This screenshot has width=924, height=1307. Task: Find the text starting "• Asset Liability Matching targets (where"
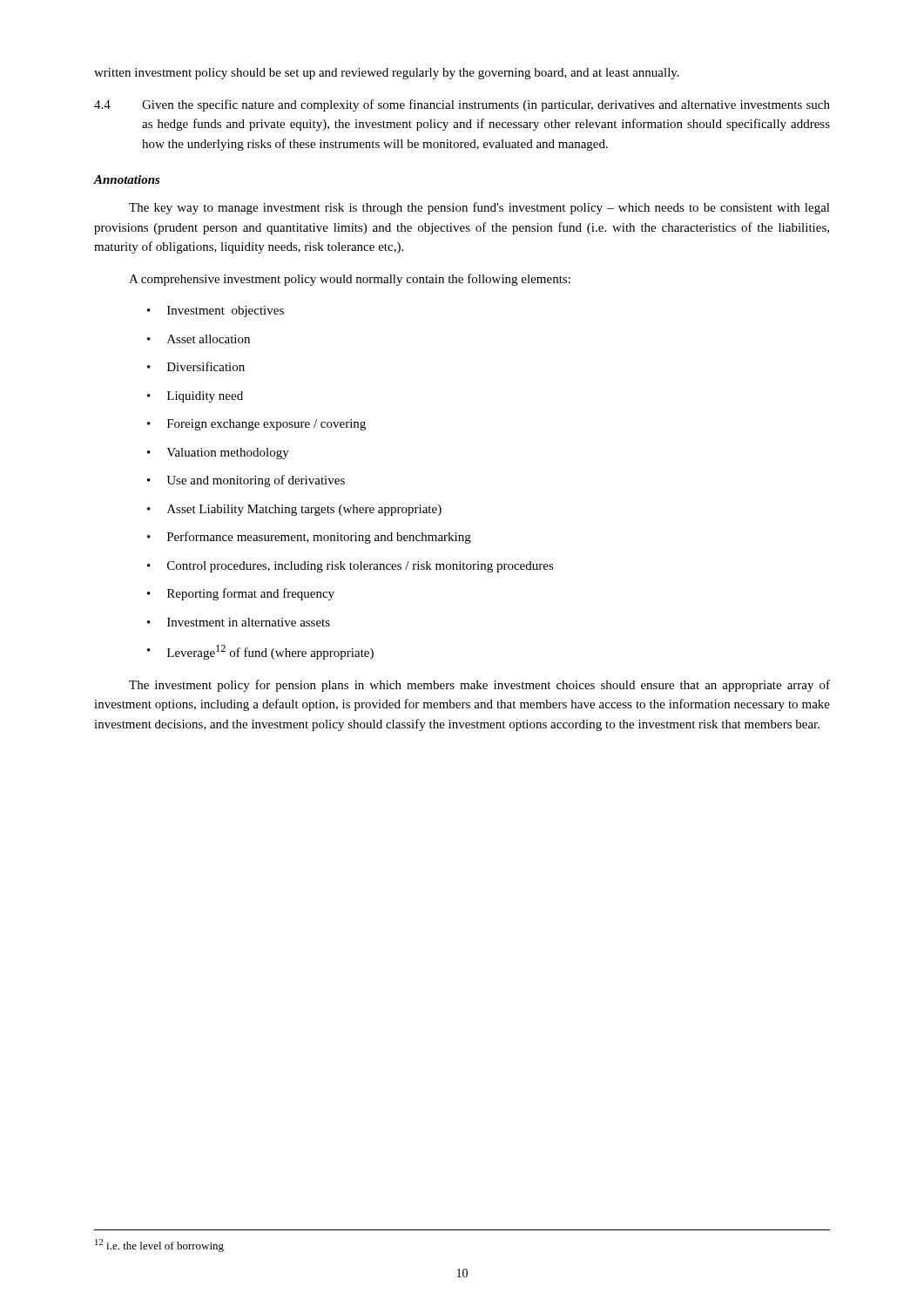pyautogui.click(x=294, y=510)
